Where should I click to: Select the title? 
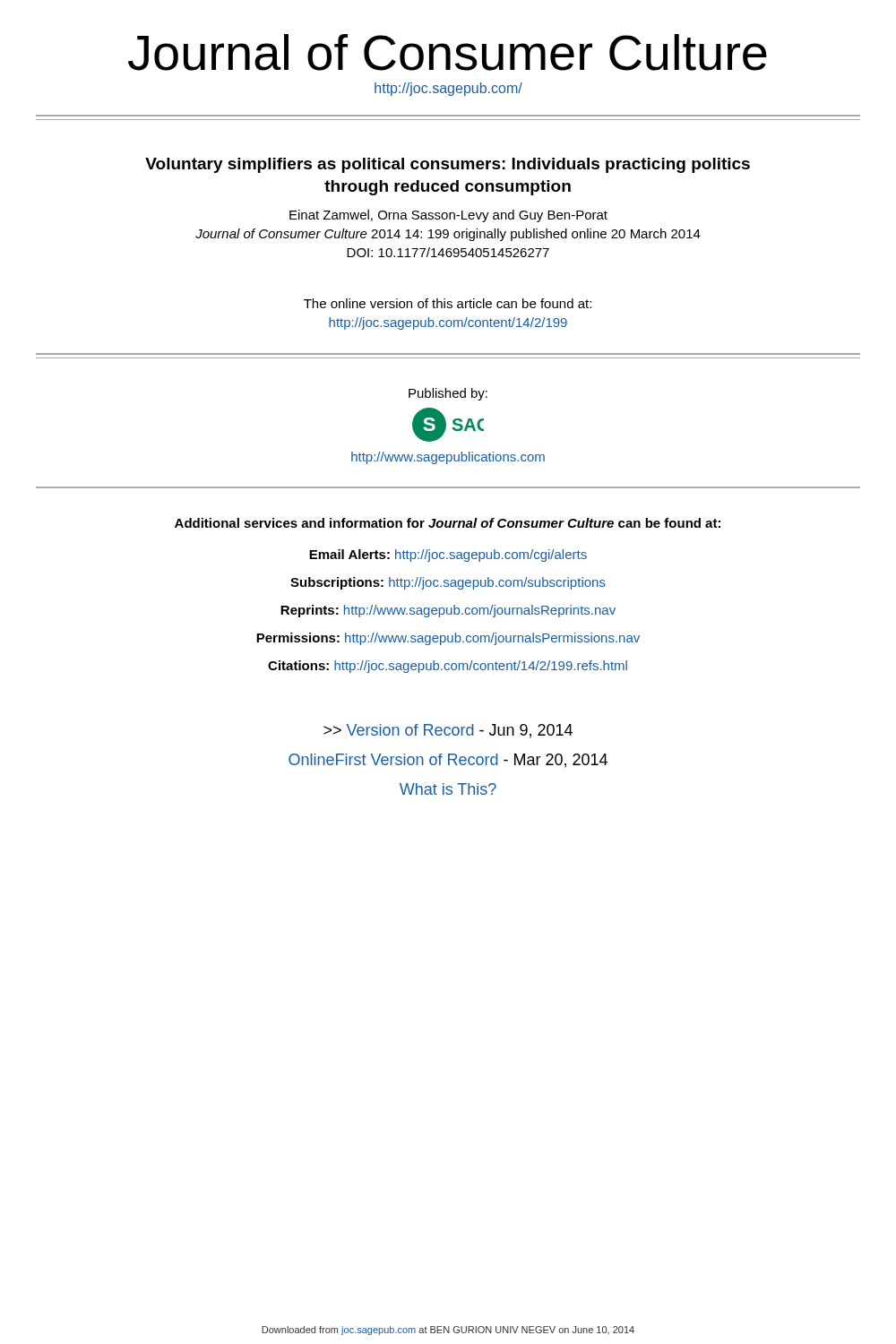pos(448,60)
